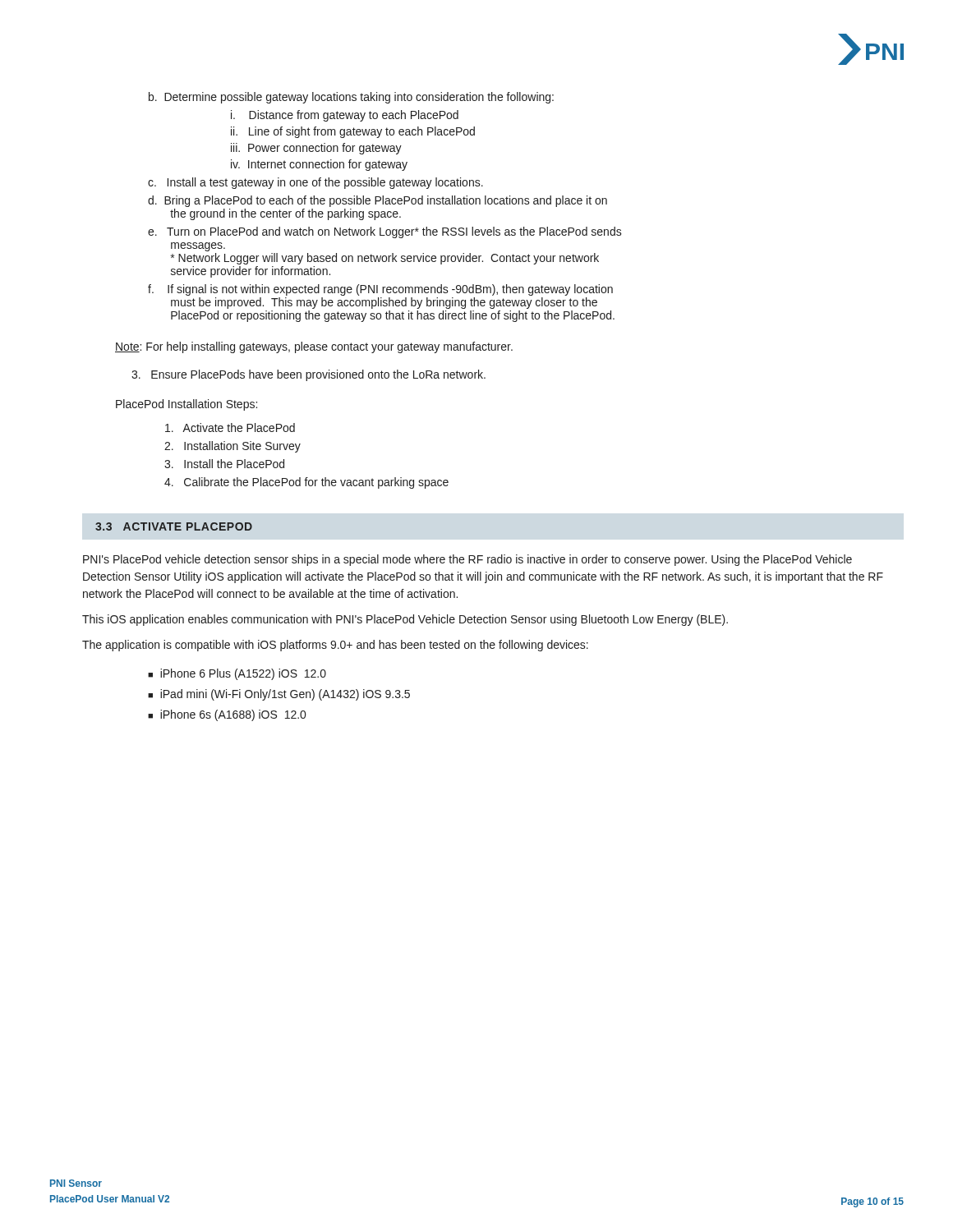Select the text starting "2. Installation Site Survey"
953x1232 pixels.
pyautogui.click(x=232, y=446)
